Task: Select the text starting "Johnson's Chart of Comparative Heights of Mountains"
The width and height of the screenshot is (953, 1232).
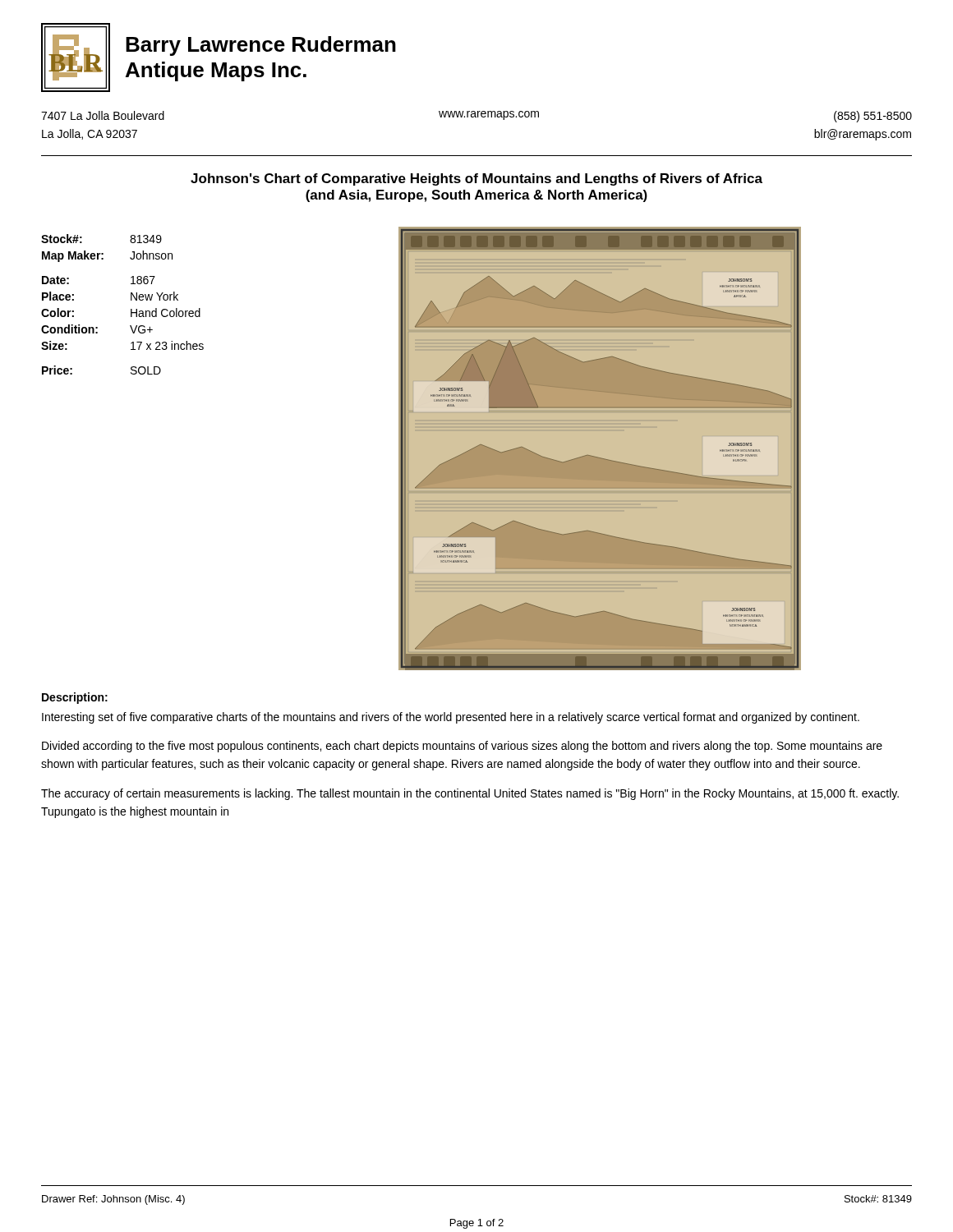Action: (x=476, y=187)
